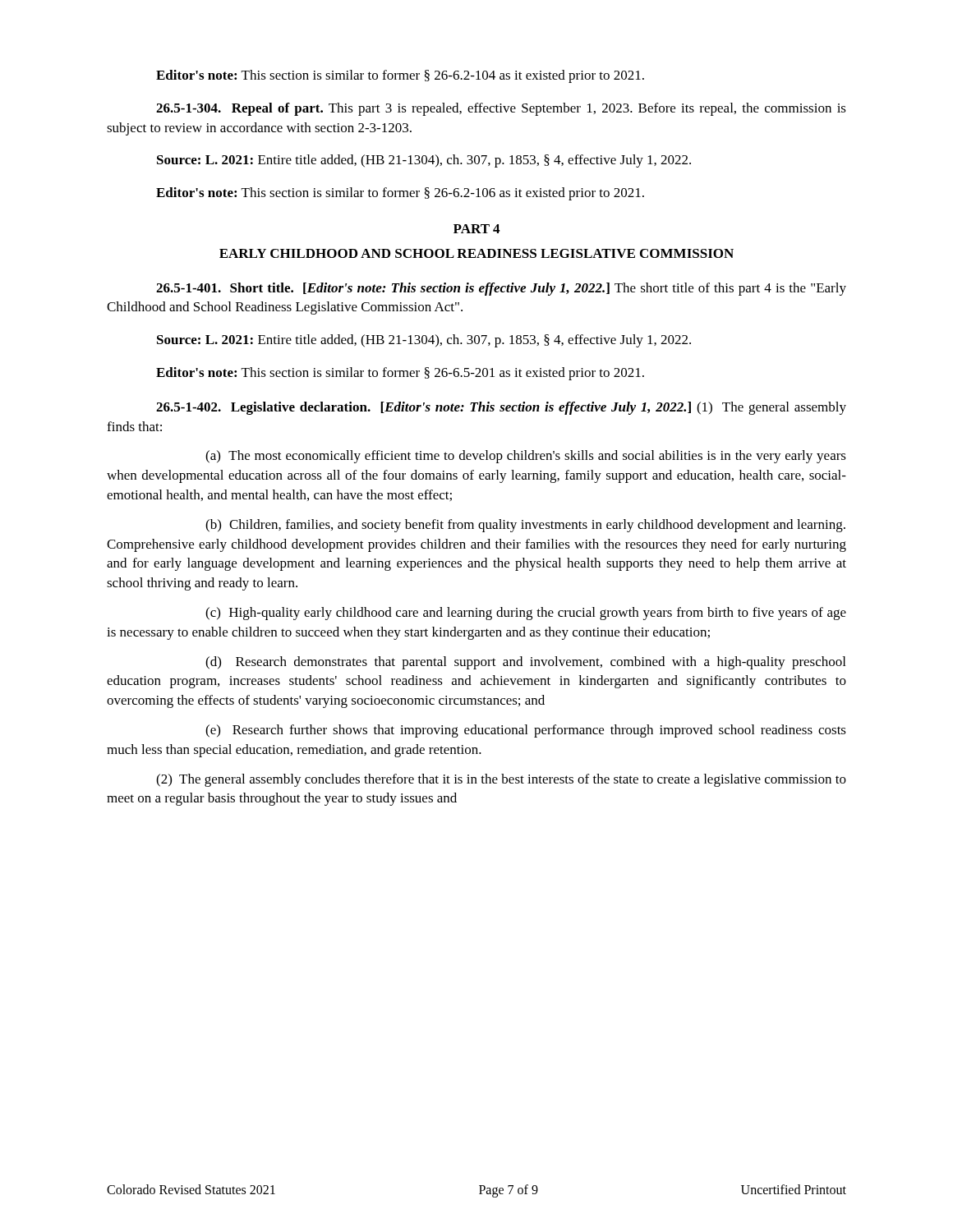Screen dimensions: 1232x953
Task: Locate the text "PART 4"
Action: (x=476, y=229)
